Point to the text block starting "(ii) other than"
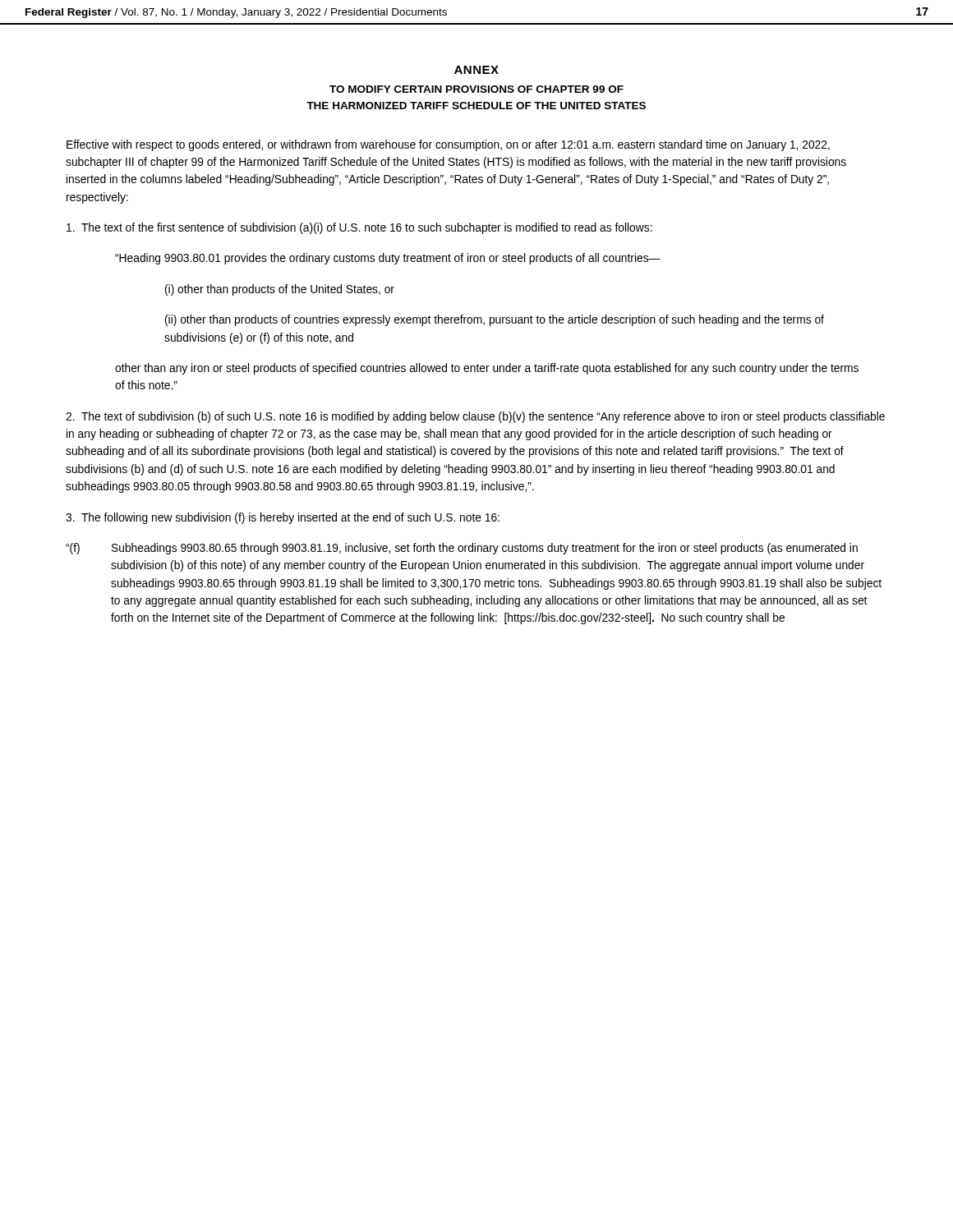 coord(494,329)
